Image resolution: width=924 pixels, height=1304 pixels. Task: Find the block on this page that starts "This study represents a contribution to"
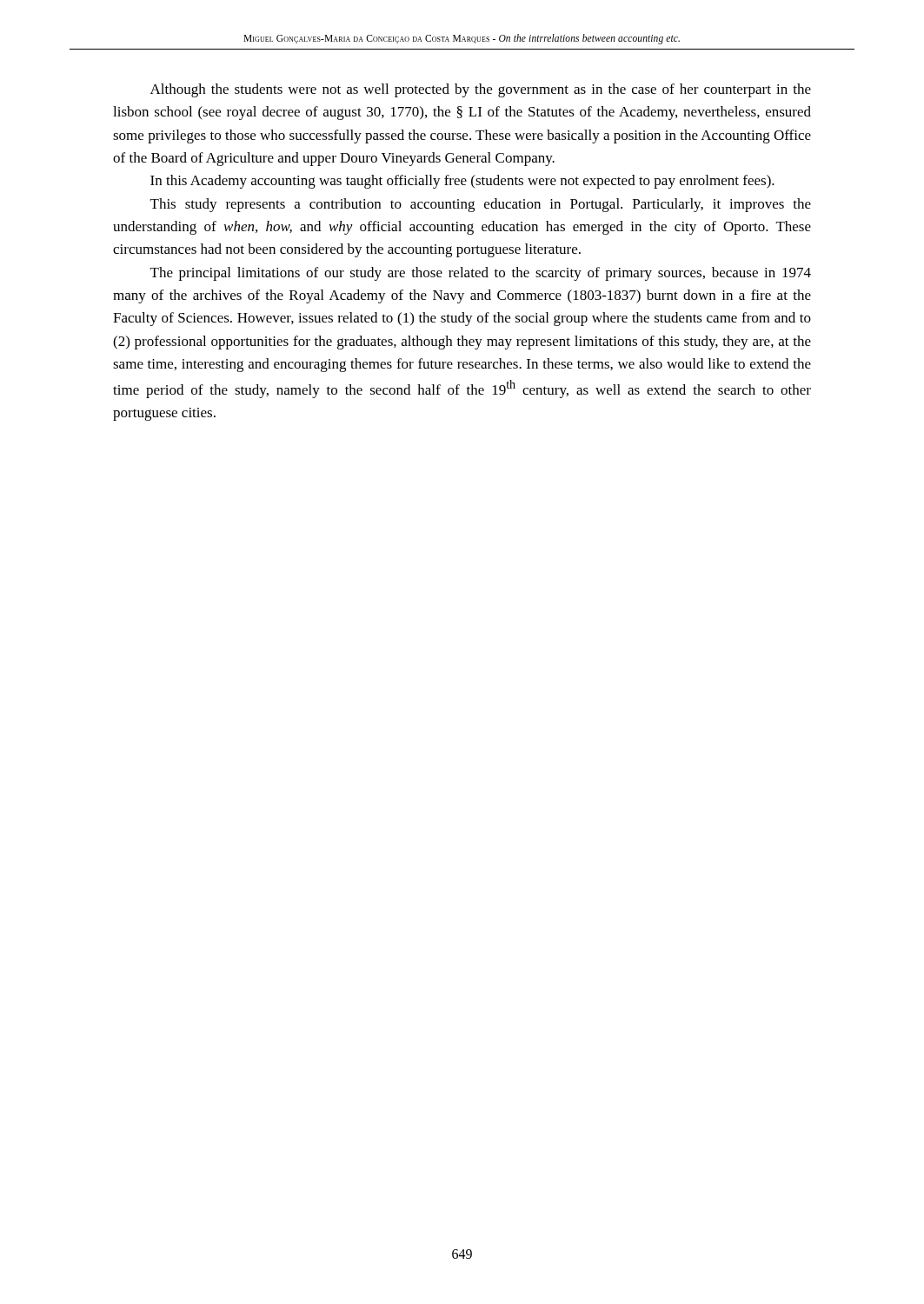(x=462, y=227)
